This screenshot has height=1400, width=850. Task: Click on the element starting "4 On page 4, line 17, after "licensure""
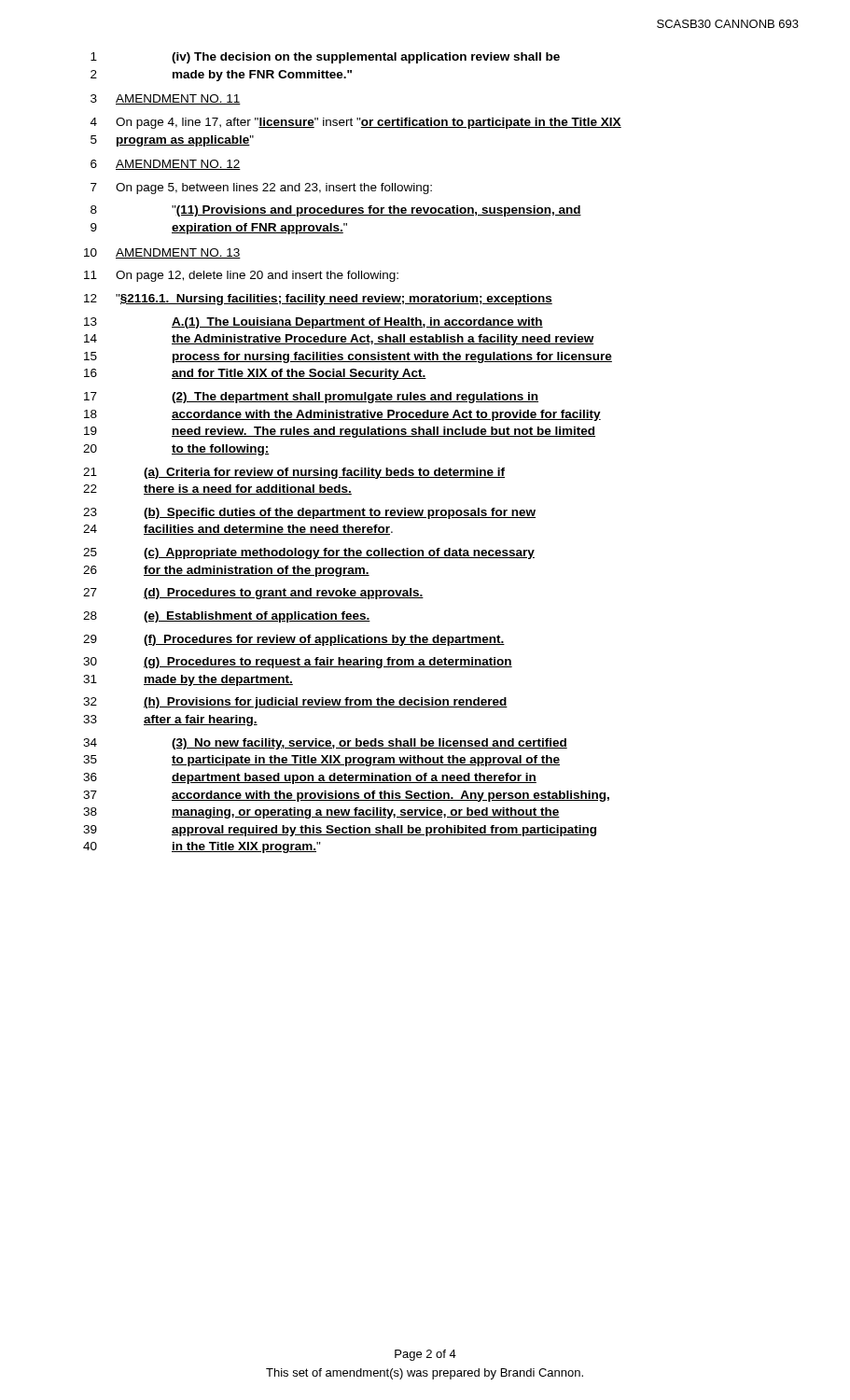tap(425, 131)
